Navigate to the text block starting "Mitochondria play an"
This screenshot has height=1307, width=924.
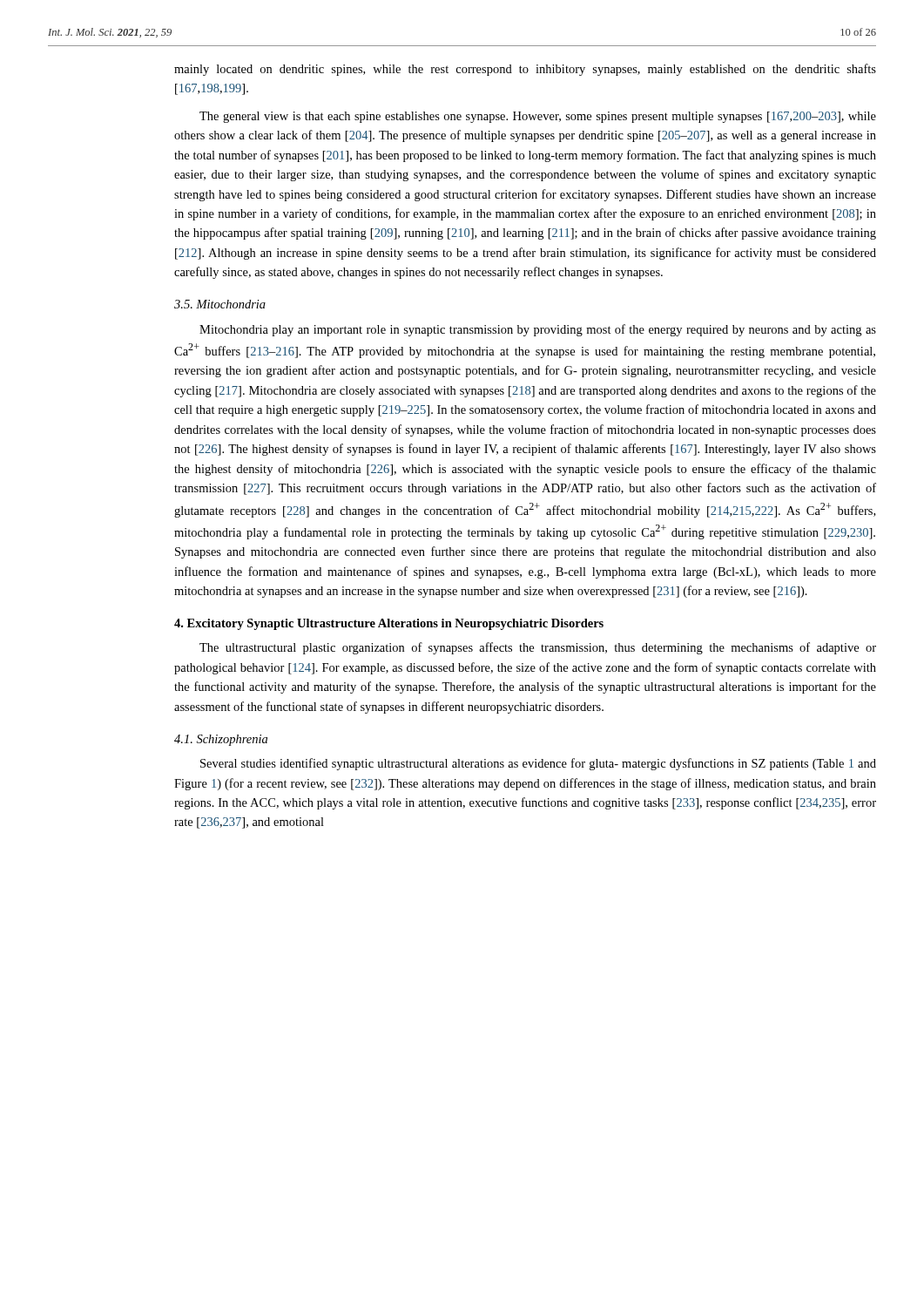click(525, 460)
